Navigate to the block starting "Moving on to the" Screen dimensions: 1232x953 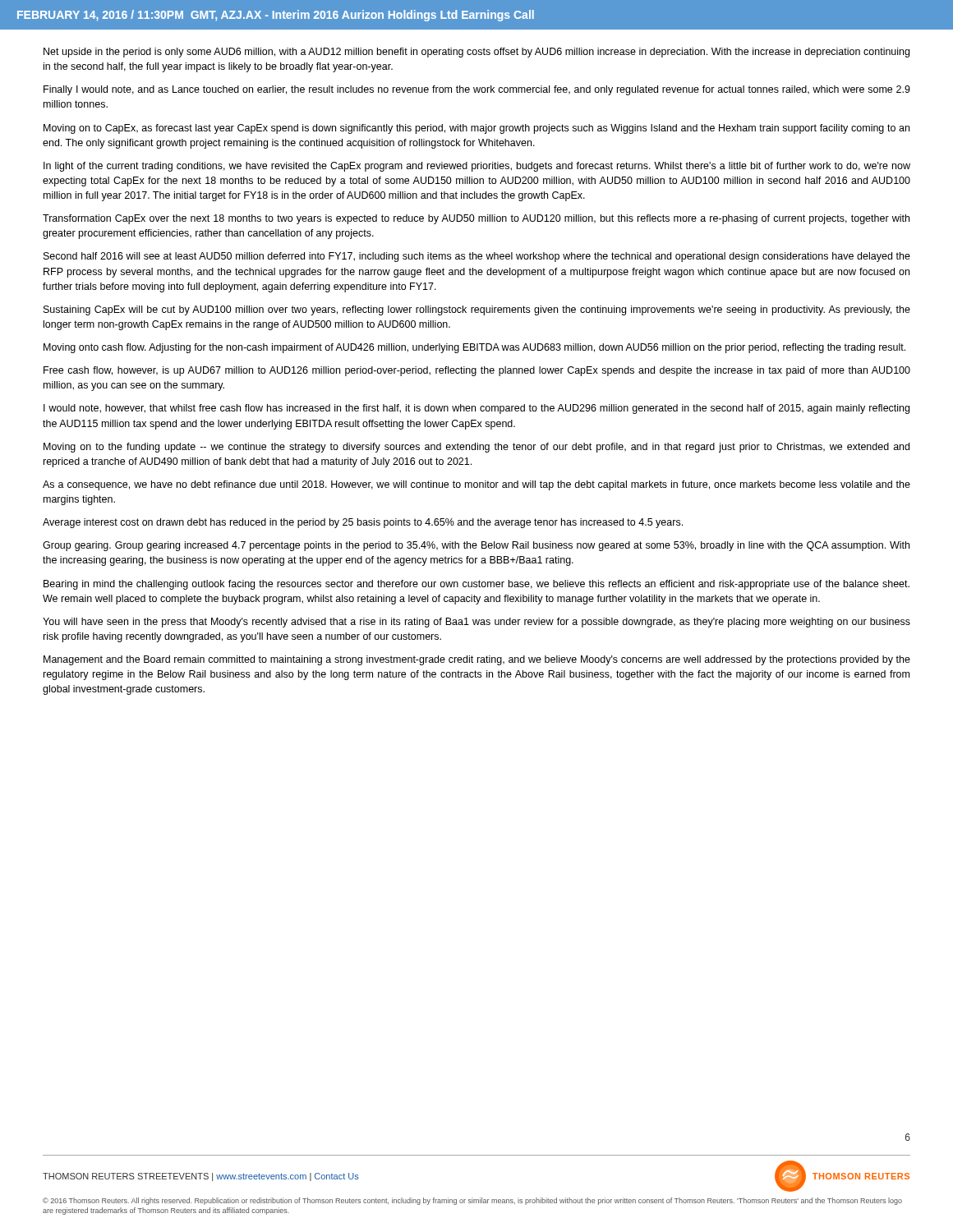476,454
